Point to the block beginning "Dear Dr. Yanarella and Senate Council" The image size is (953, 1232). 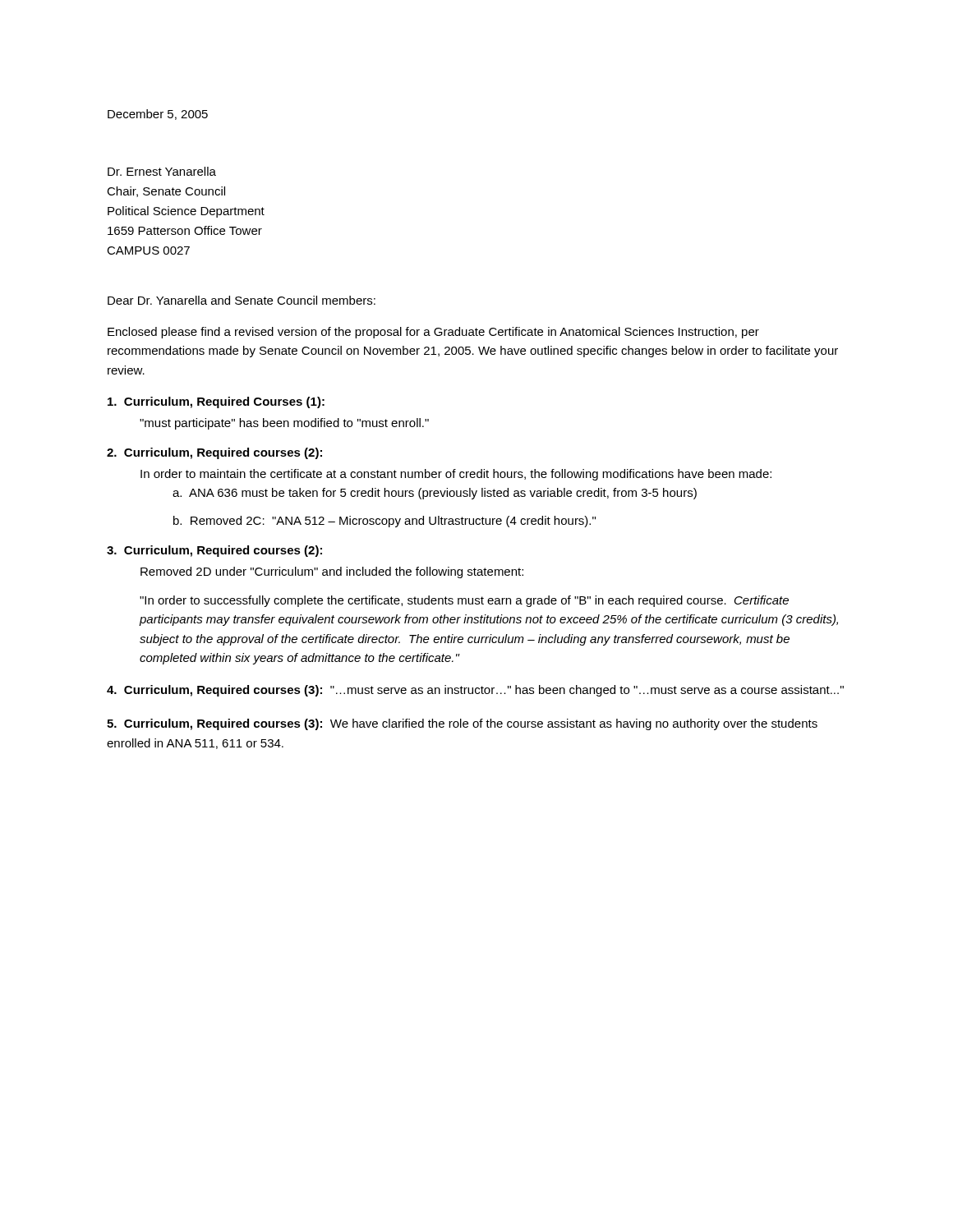tap(242, 300)
